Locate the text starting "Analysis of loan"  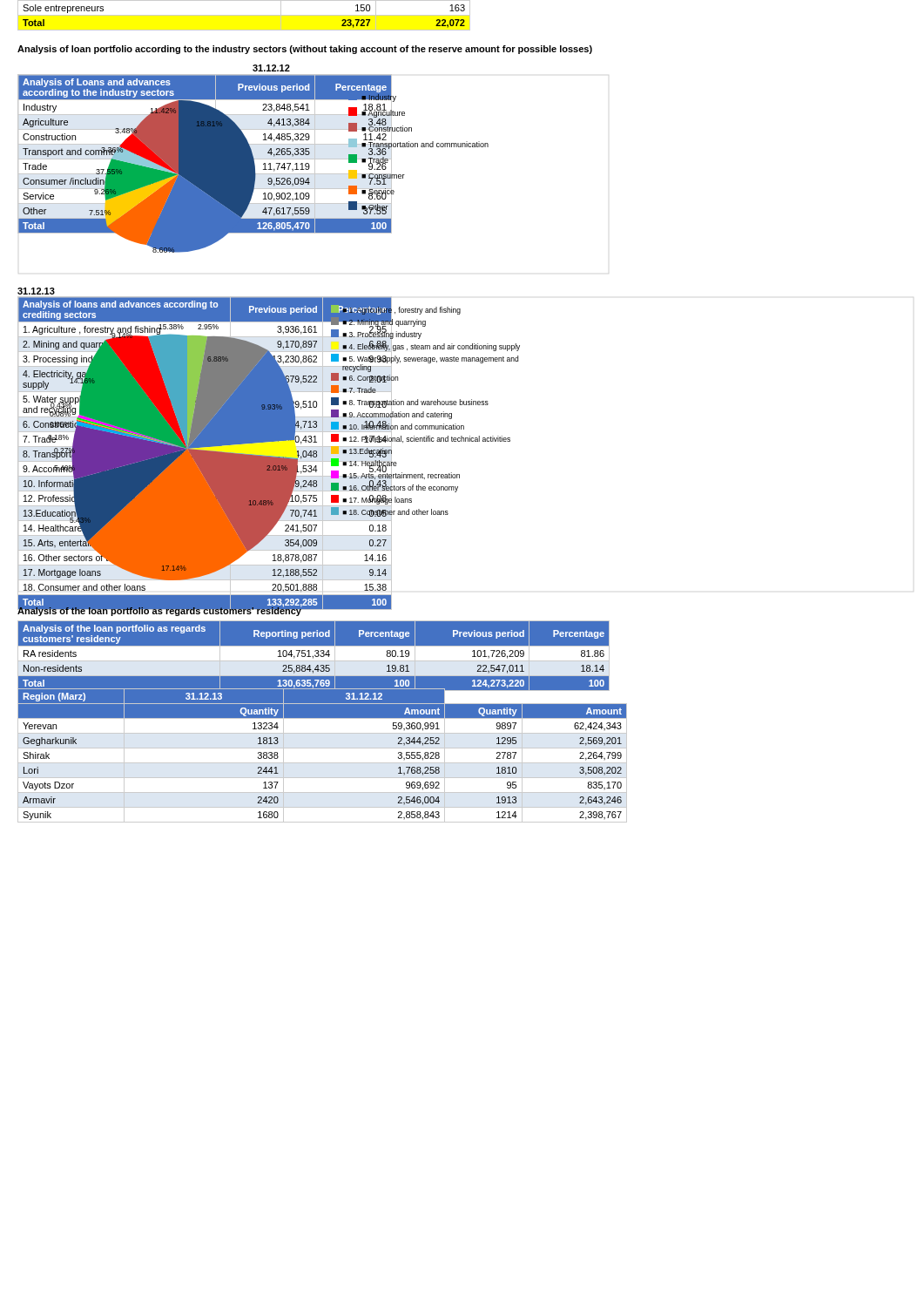305,49
